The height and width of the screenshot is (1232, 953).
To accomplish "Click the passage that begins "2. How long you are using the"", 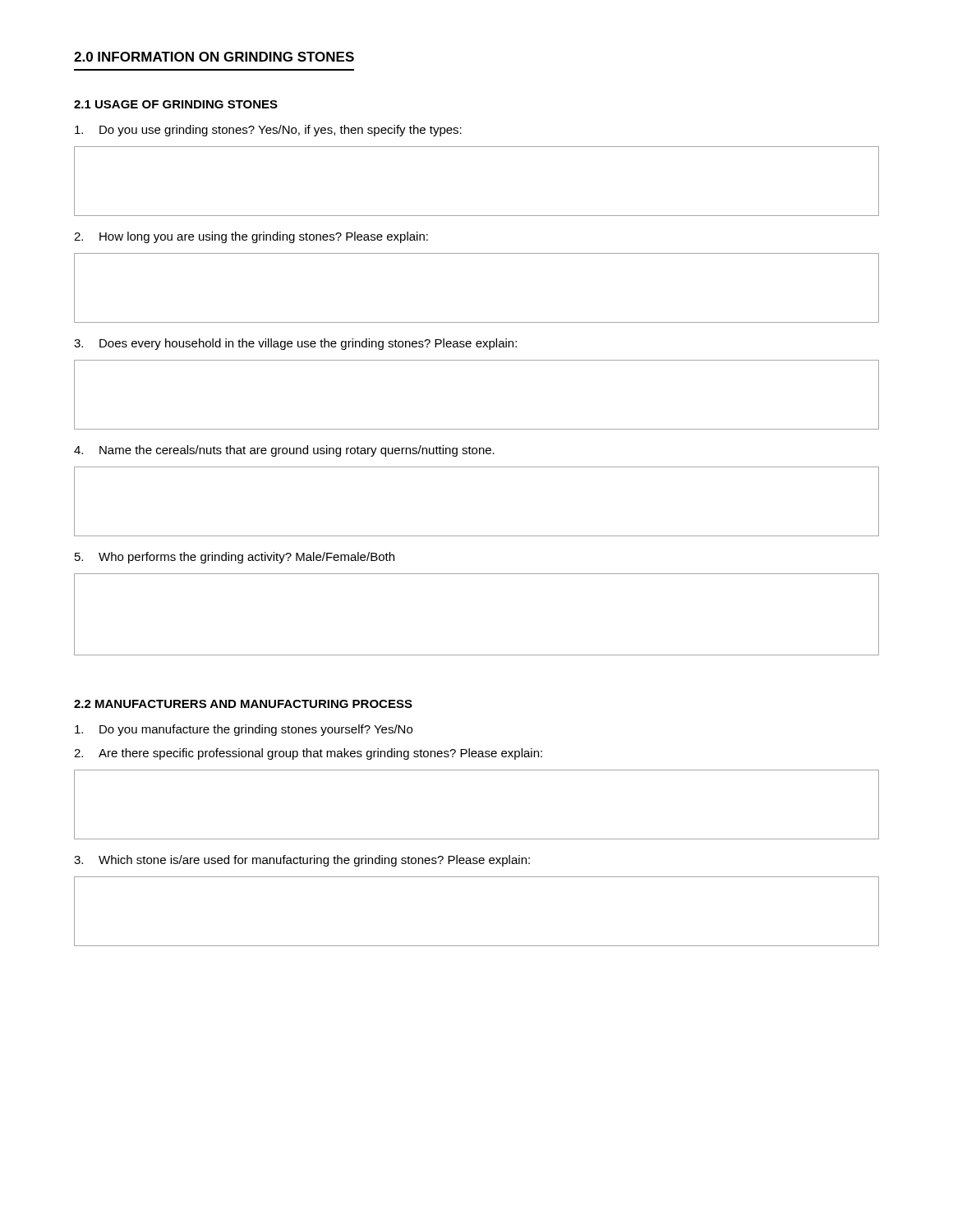I will click(x=476, y=276).
